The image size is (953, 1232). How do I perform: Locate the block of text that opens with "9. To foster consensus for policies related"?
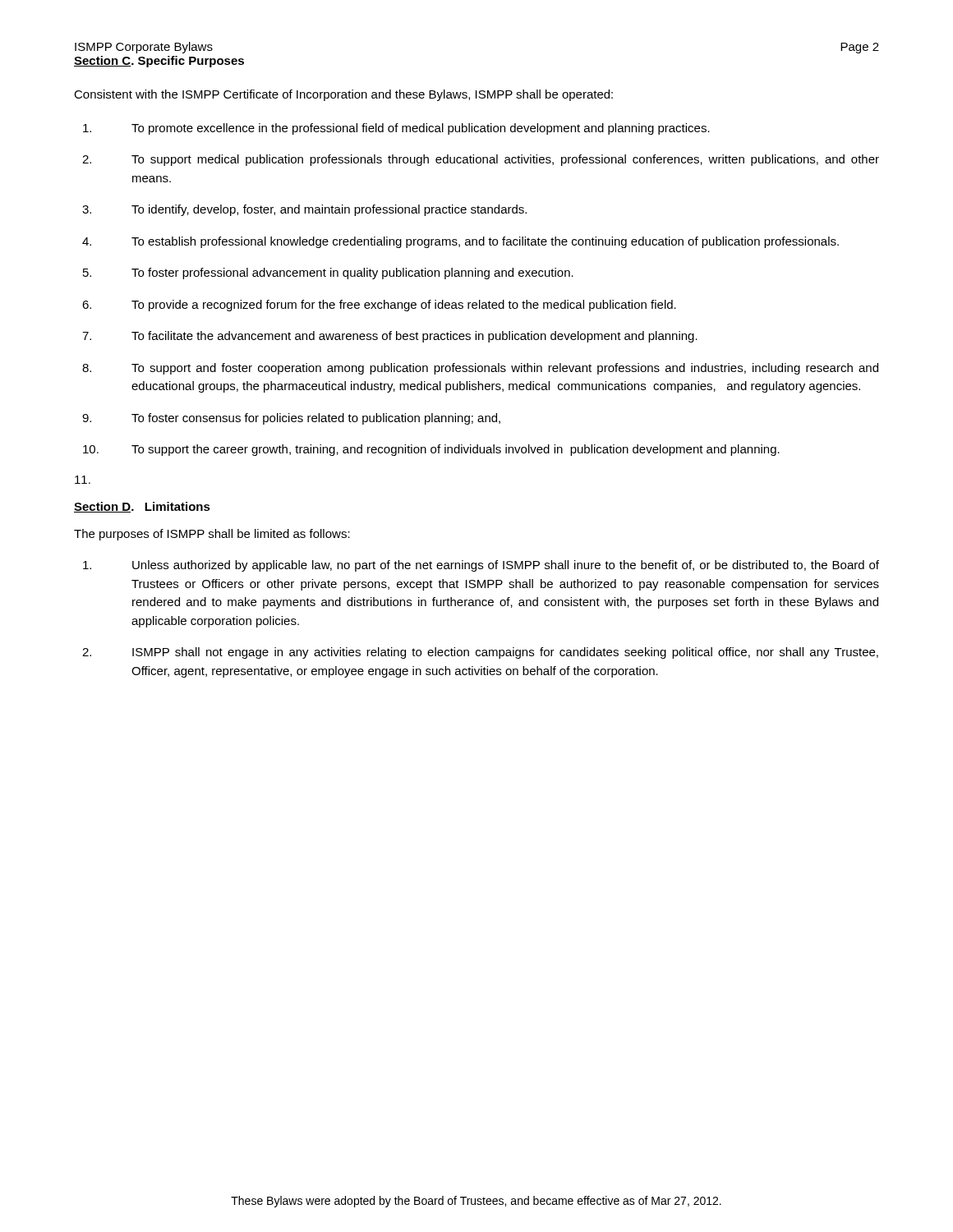(476, 418)
